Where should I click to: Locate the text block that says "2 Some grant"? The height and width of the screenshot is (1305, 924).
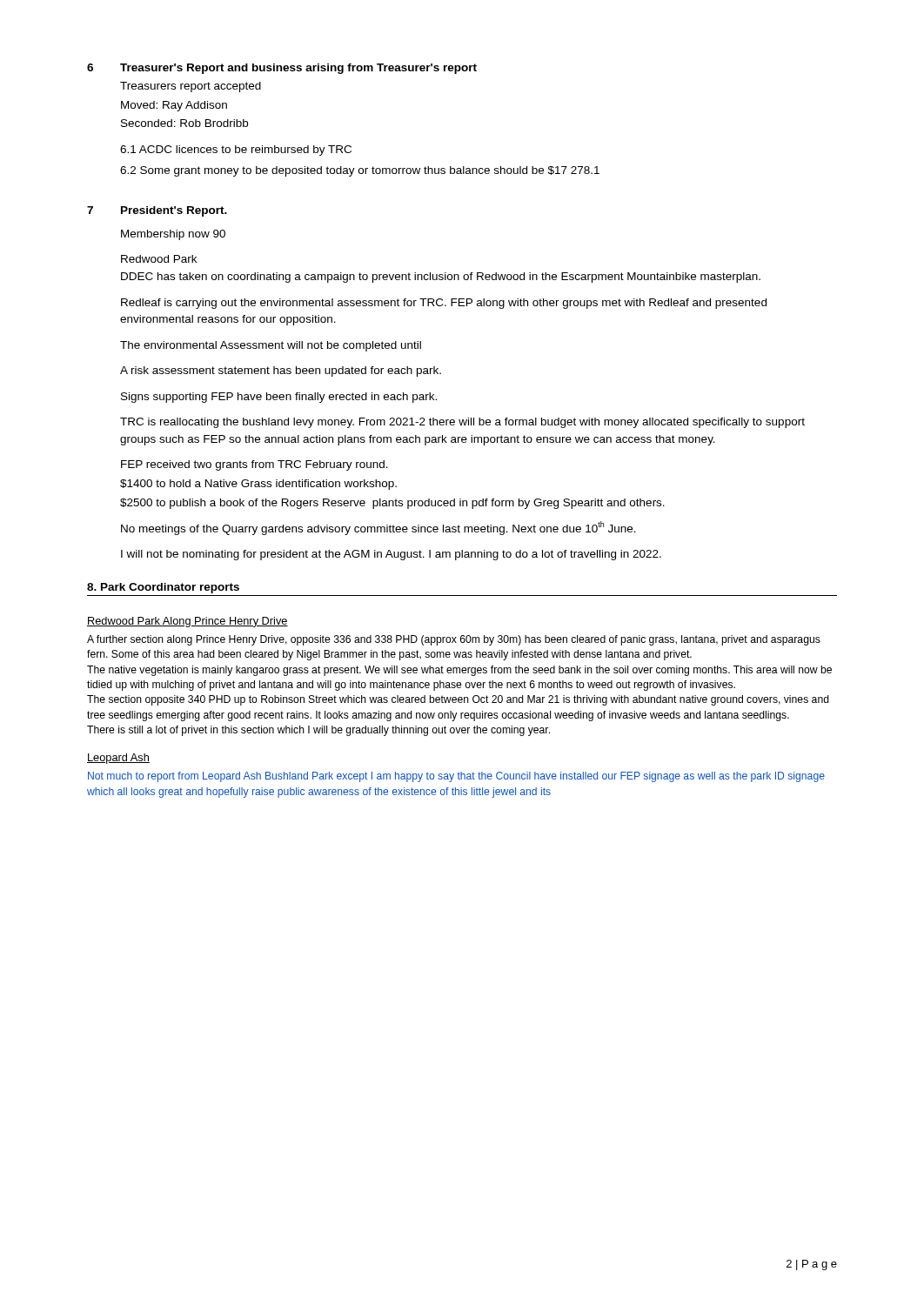point(360,170)
